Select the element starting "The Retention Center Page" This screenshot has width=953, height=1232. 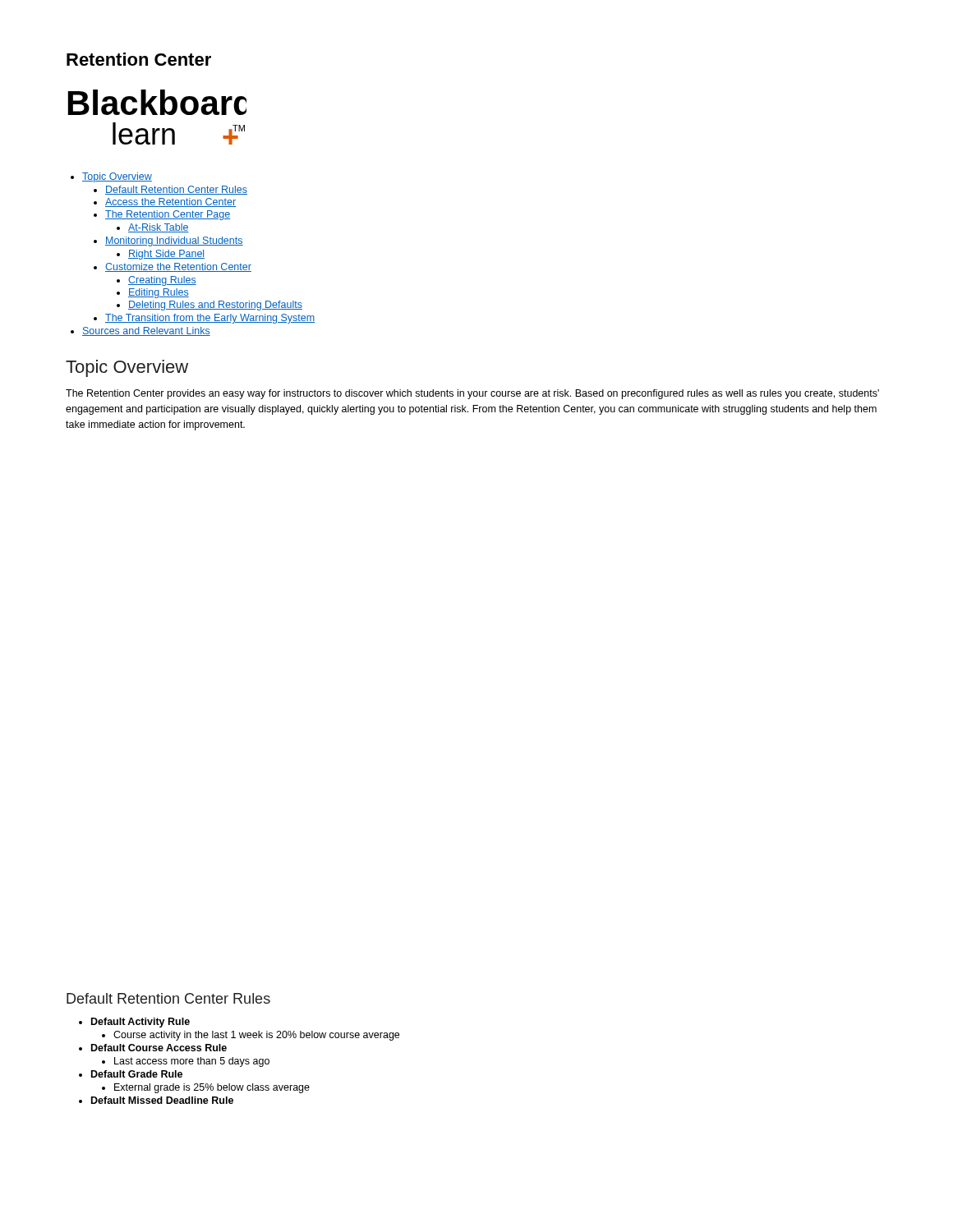(168, 215)
